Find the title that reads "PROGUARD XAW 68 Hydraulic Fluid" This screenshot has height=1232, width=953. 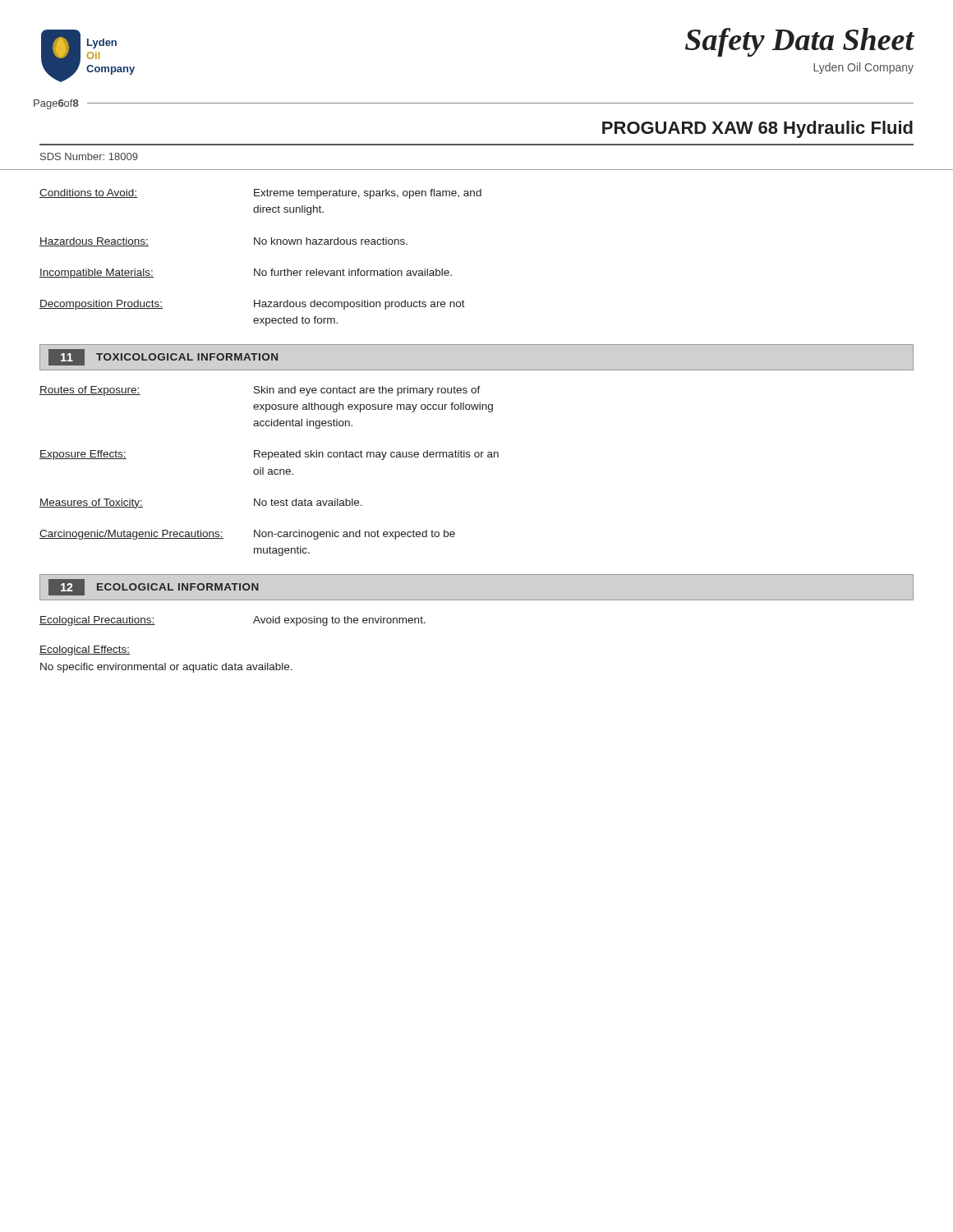757,128
